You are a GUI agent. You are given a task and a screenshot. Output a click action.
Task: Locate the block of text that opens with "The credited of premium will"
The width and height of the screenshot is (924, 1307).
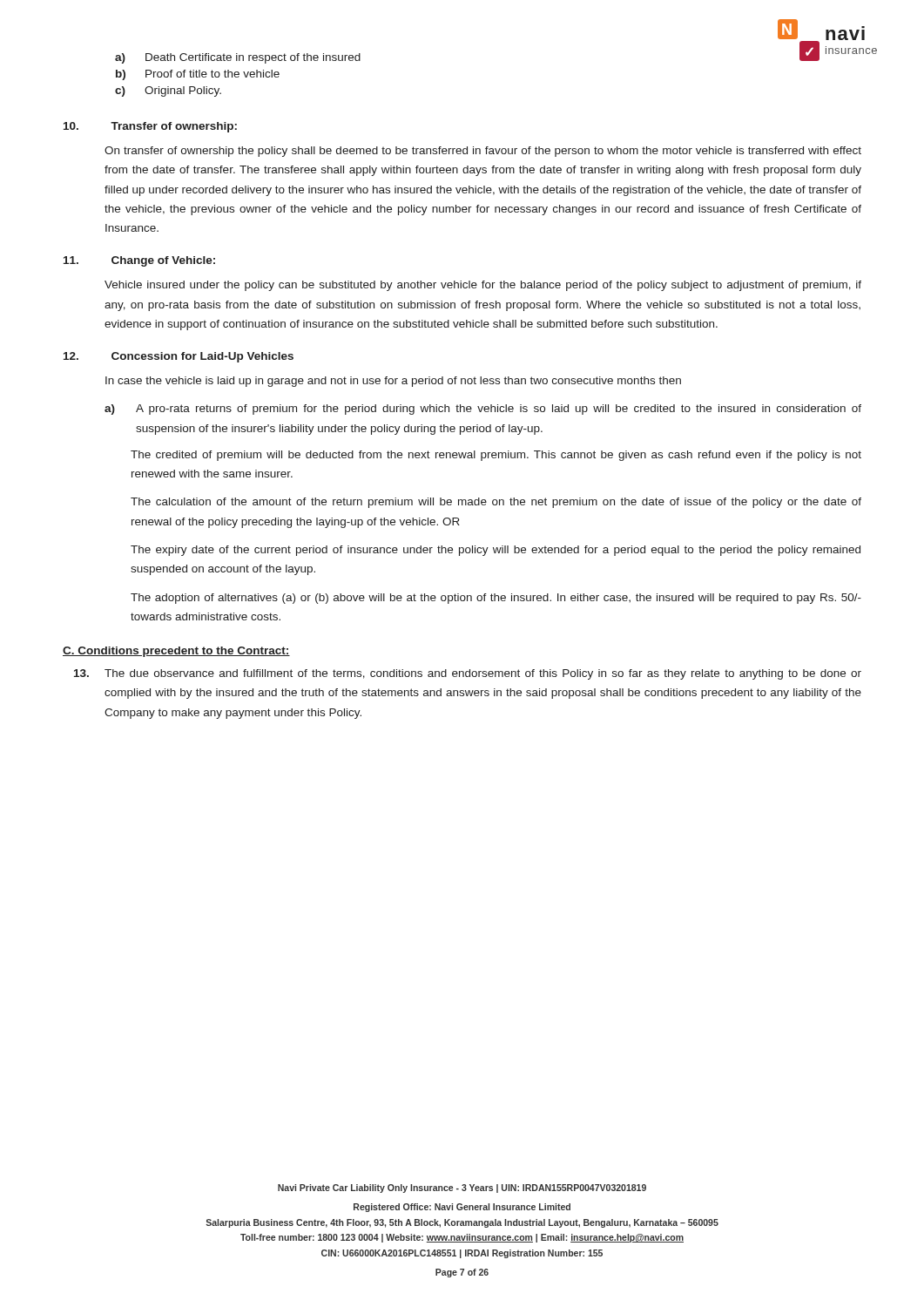pyautogui.click(x=496, y=464)
